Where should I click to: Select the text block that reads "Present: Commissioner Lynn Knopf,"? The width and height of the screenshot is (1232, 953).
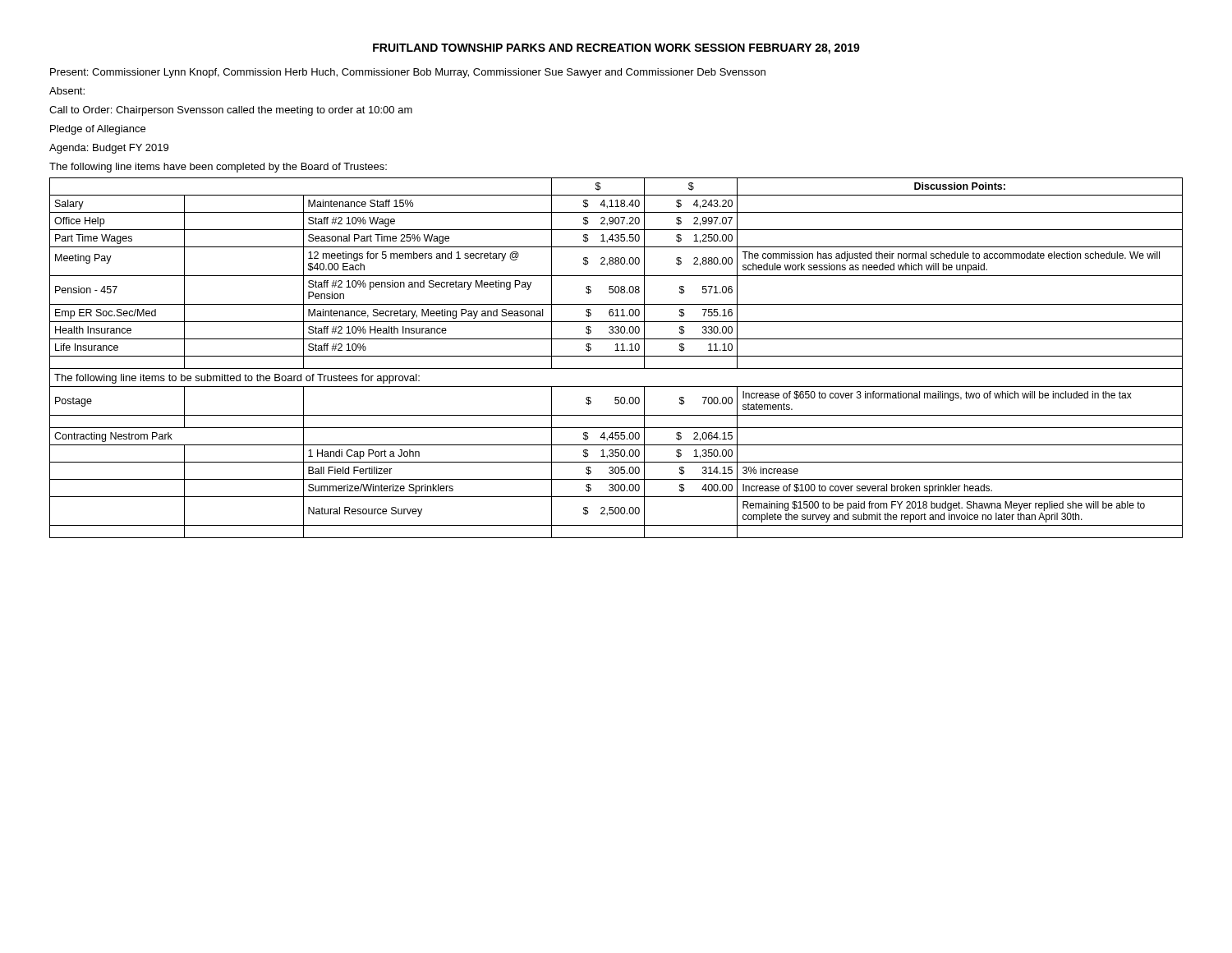[x=408, y=72]
